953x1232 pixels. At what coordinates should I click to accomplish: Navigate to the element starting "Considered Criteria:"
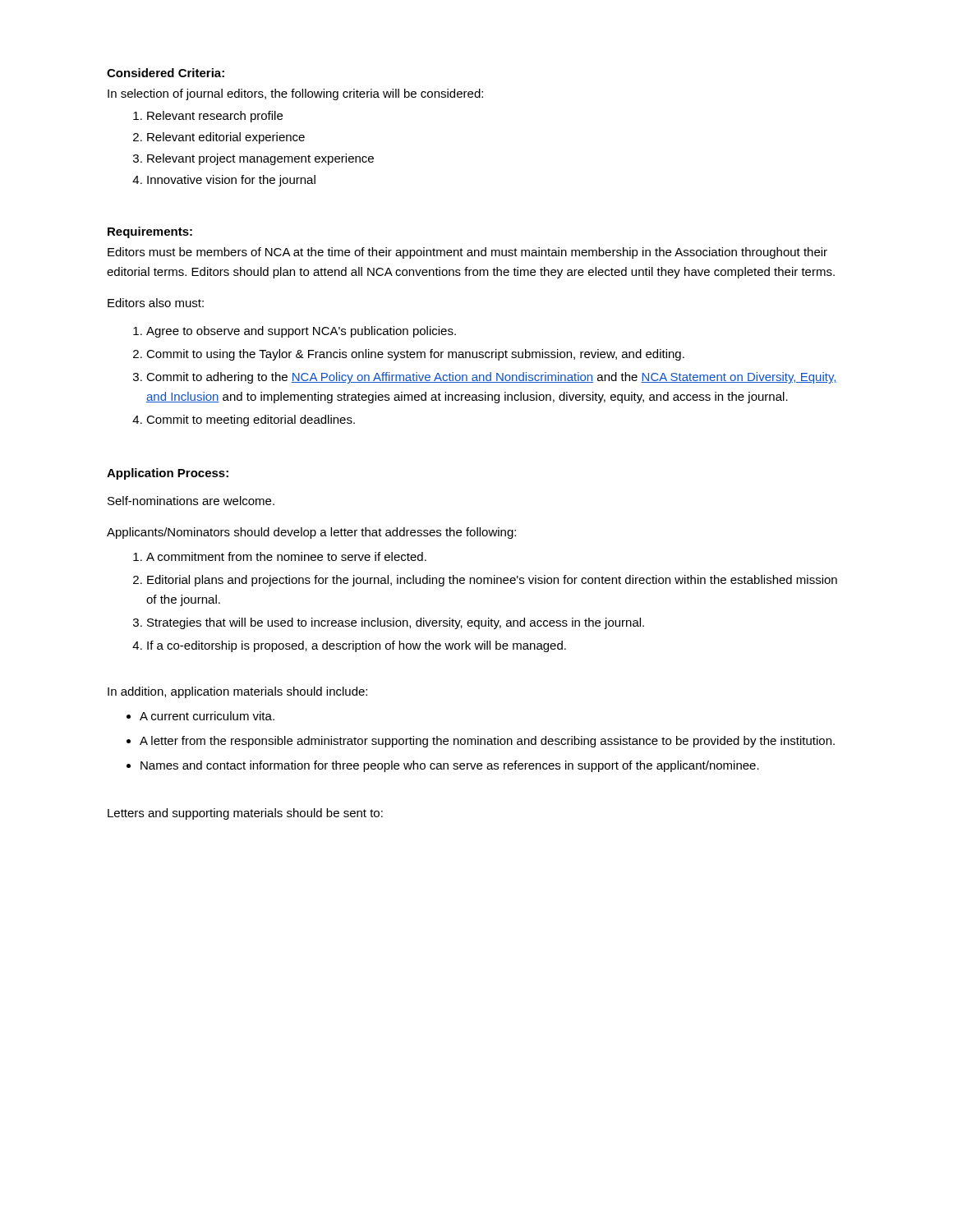coord(166,73)
